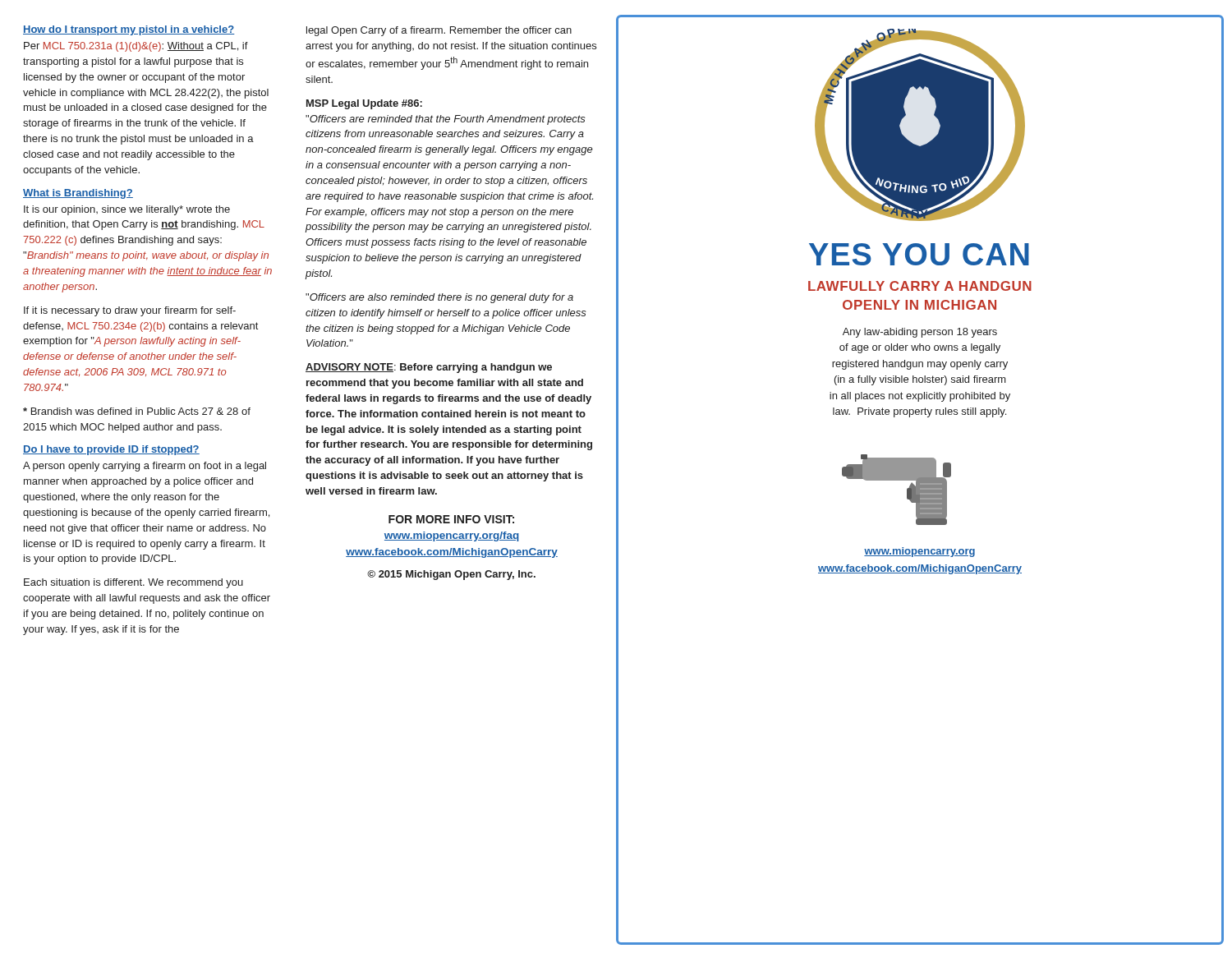Where is the section header that starts "Do I have to"?
1232x953 pixels.
point(148,449)
